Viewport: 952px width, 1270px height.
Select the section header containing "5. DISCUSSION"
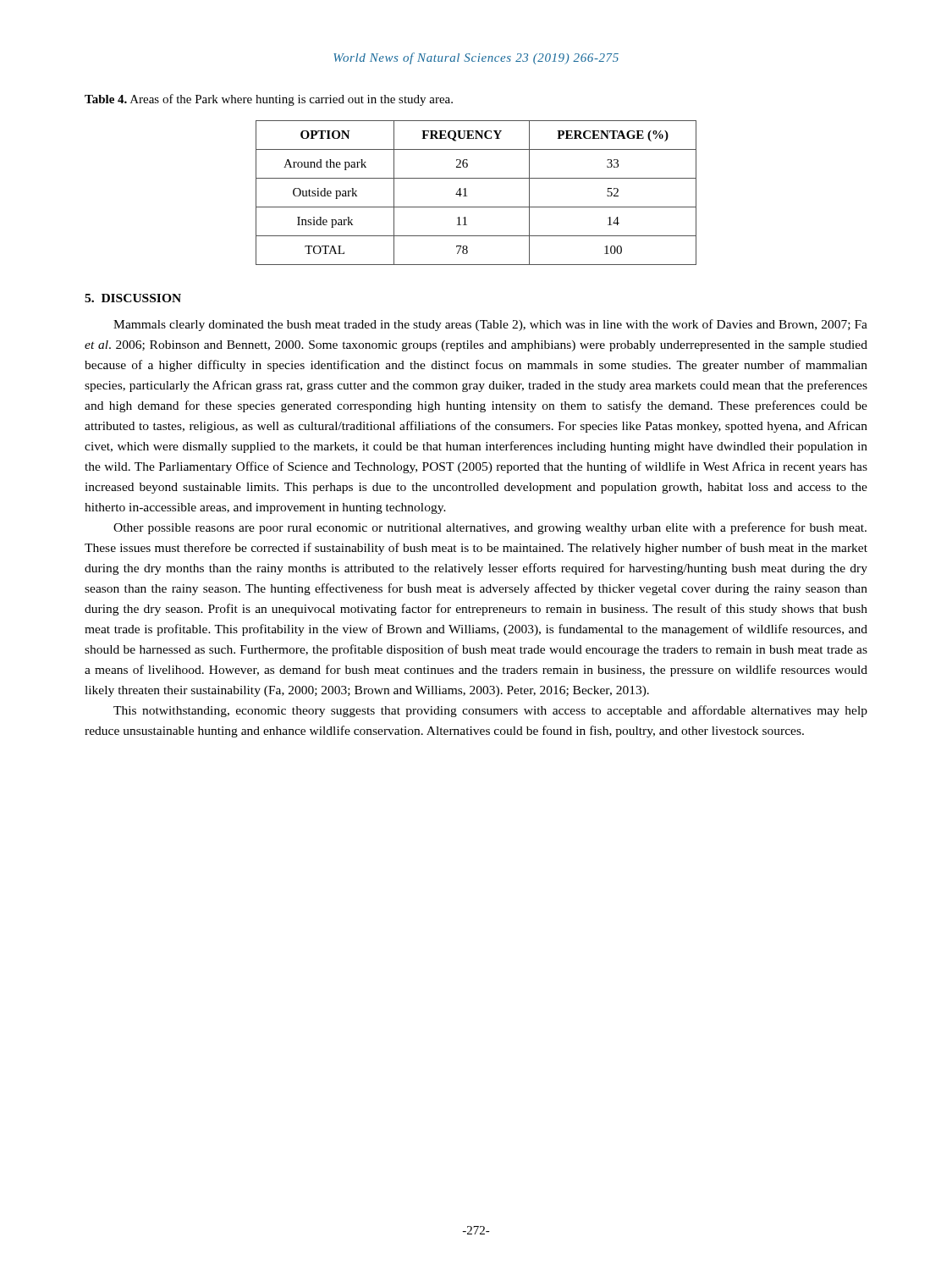[133, 298]
